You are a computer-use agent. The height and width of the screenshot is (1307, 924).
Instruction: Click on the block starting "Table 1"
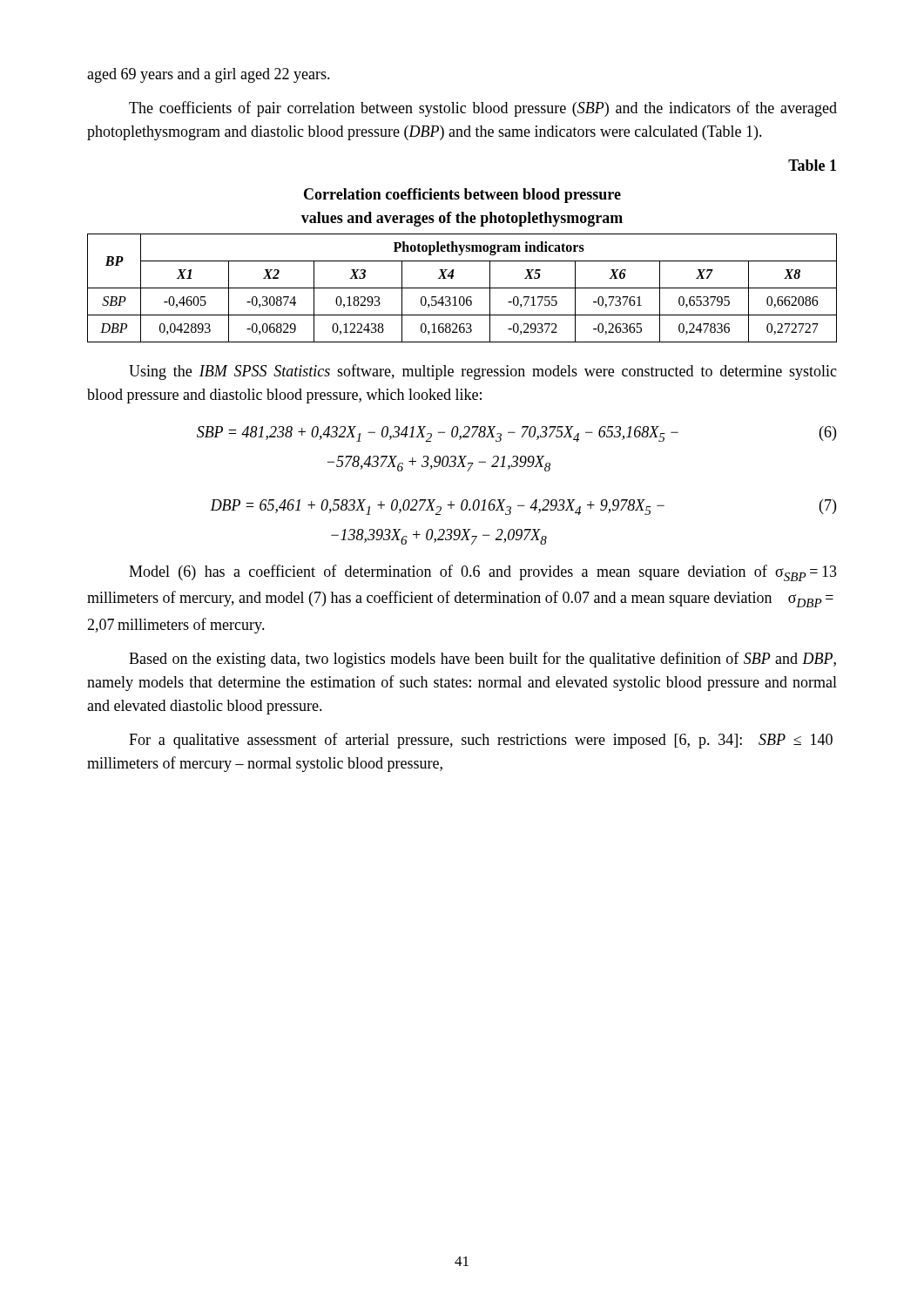click(x=813, y=166)
